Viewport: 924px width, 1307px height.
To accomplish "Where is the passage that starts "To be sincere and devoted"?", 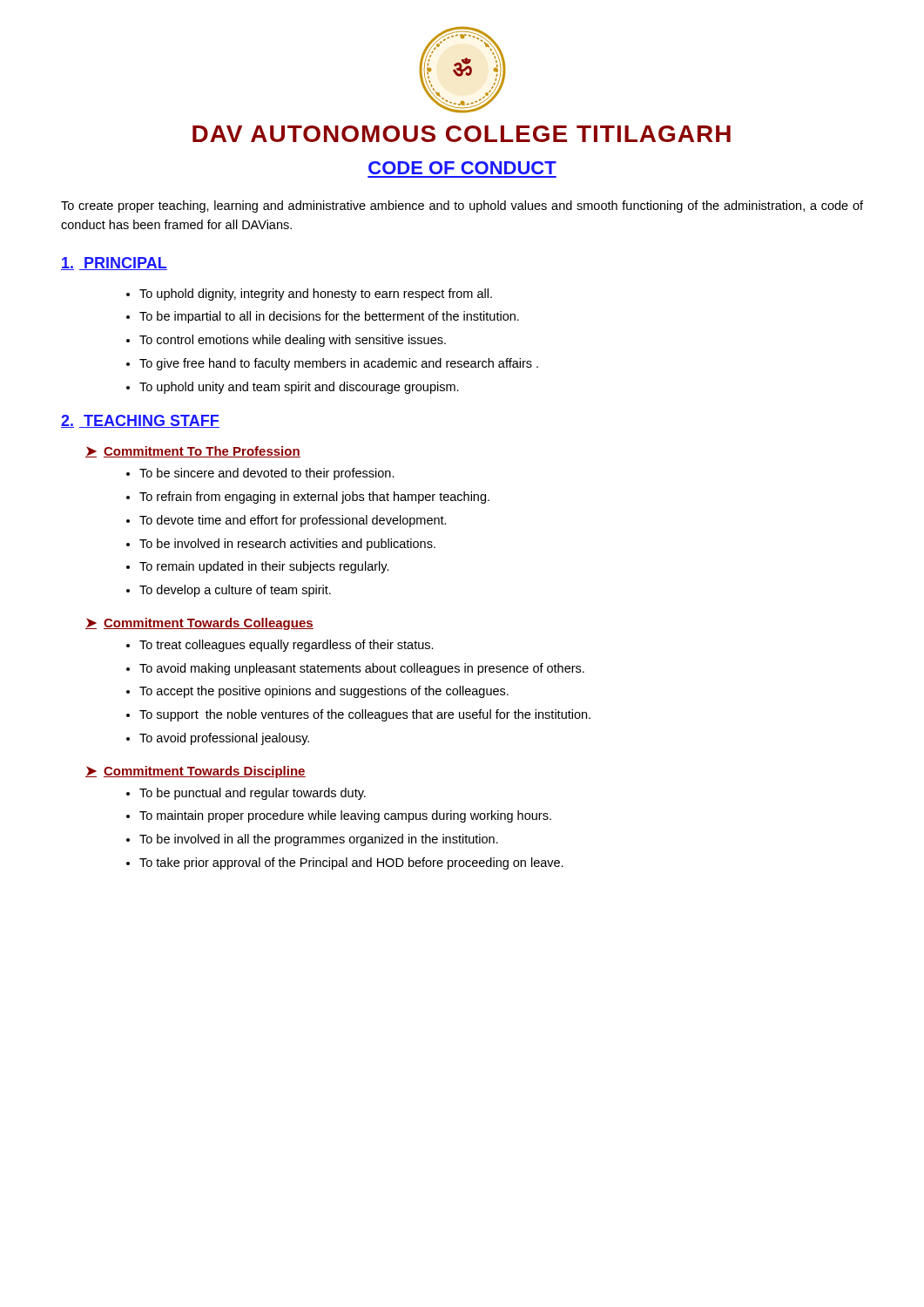I will (x=267, y=473).
